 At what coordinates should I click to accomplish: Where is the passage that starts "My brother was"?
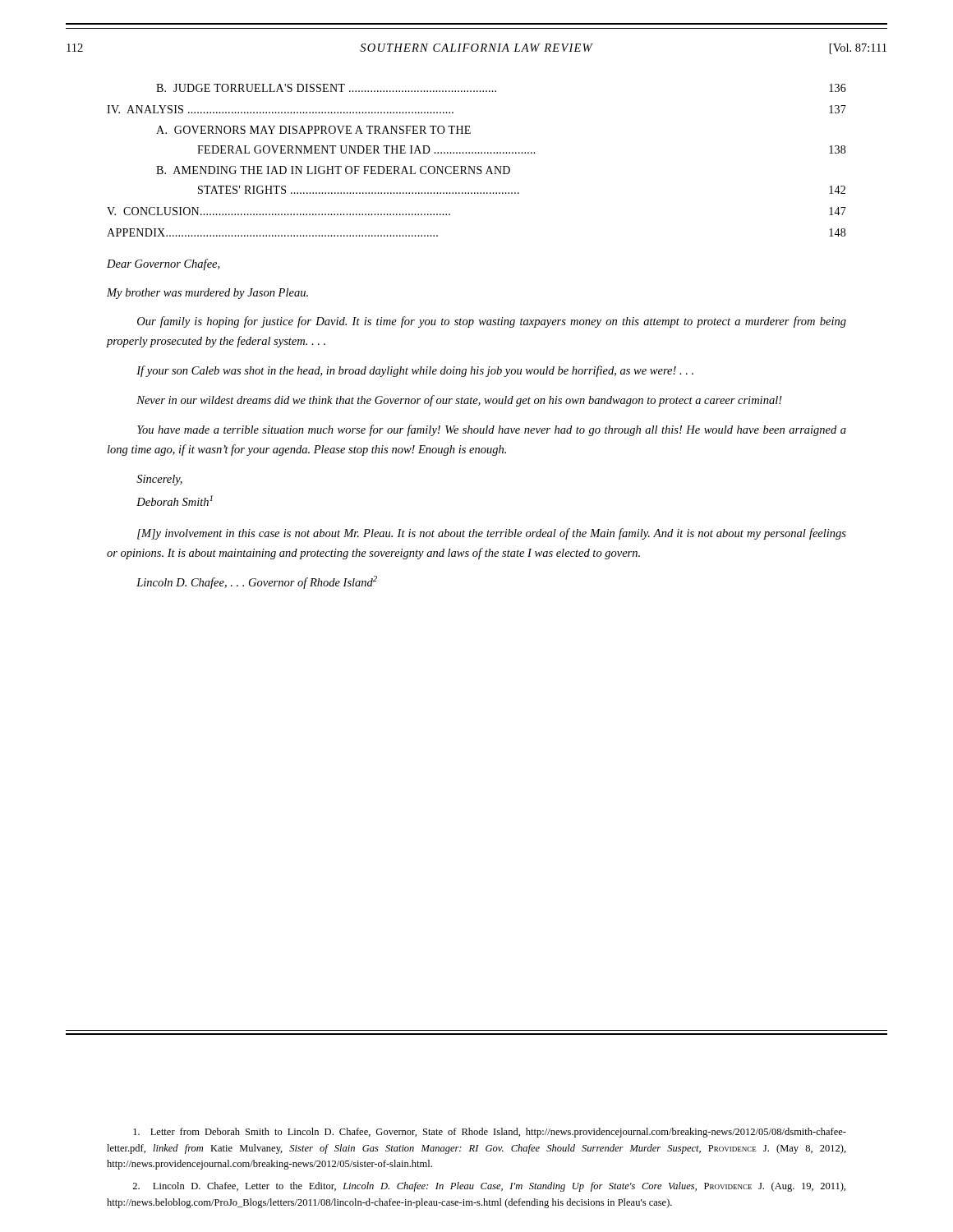click(208, 293)
